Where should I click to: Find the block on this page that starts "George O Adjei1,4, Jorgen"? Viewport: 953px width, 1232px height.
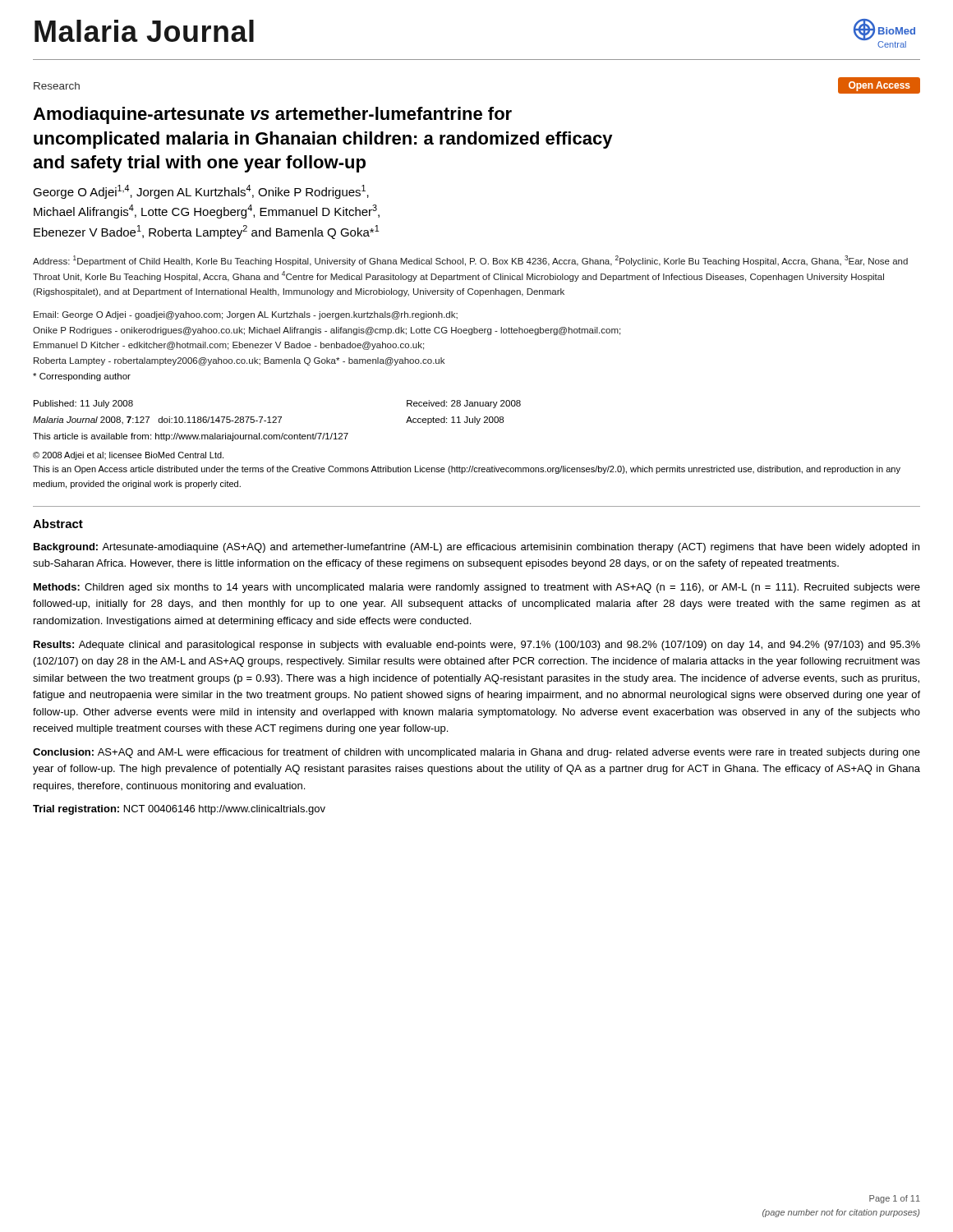(207, 211)
